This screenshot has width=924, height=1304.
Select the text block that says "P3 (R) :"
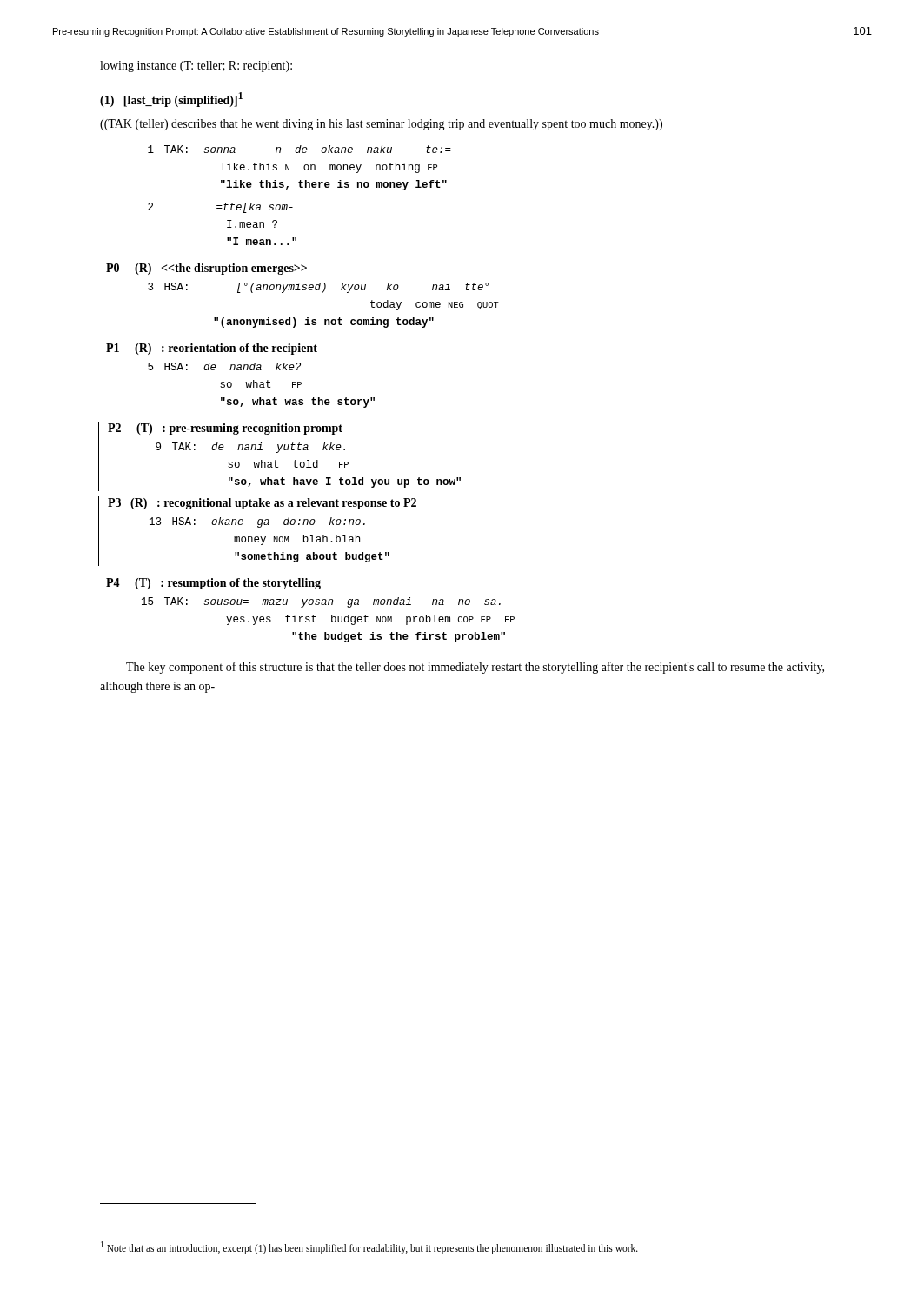click(x=262, y=503)
